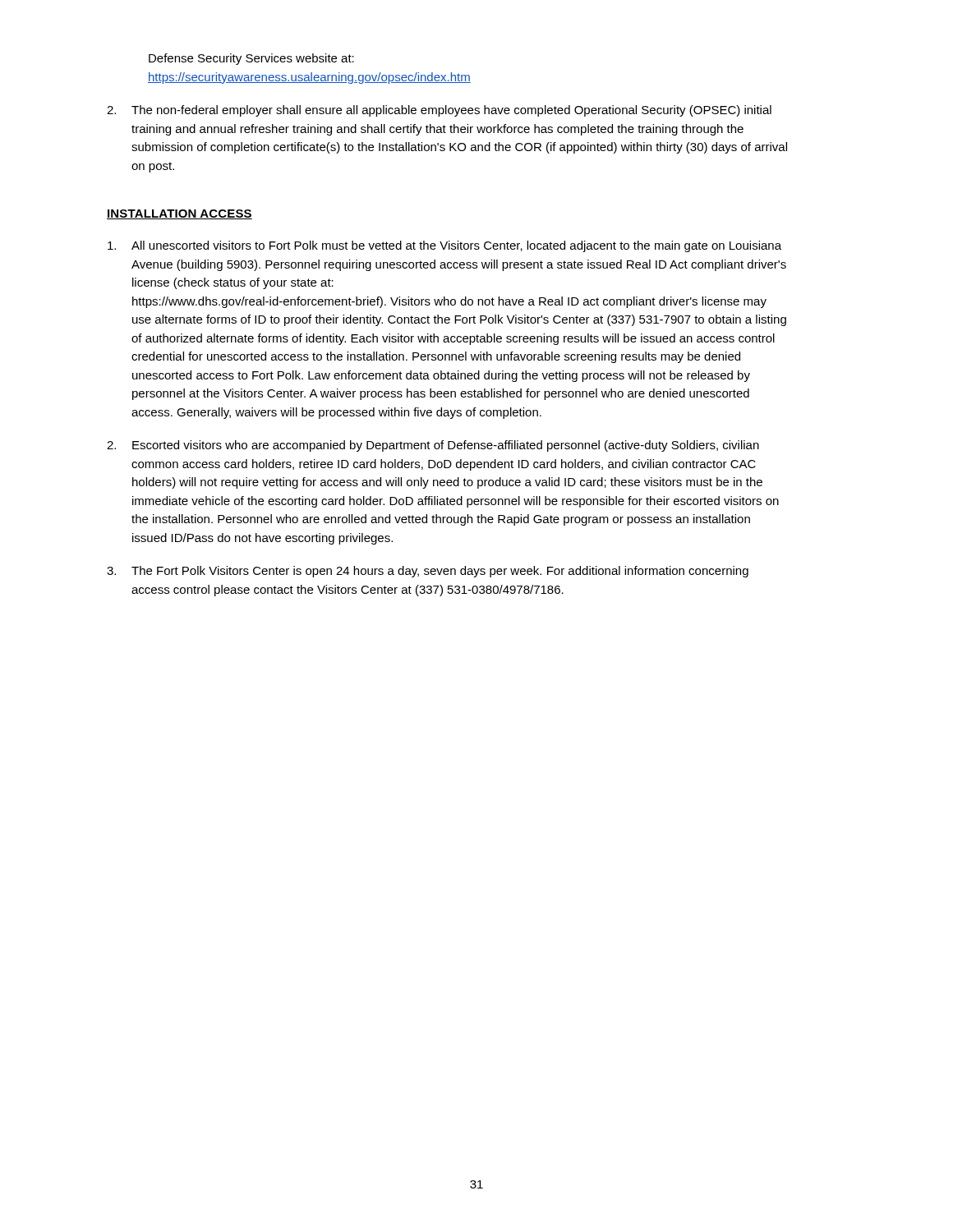
Task: Click on the list item that reads "2. The non-federal employer shall ensure all applicable"
Action: (x=448, y=138)
